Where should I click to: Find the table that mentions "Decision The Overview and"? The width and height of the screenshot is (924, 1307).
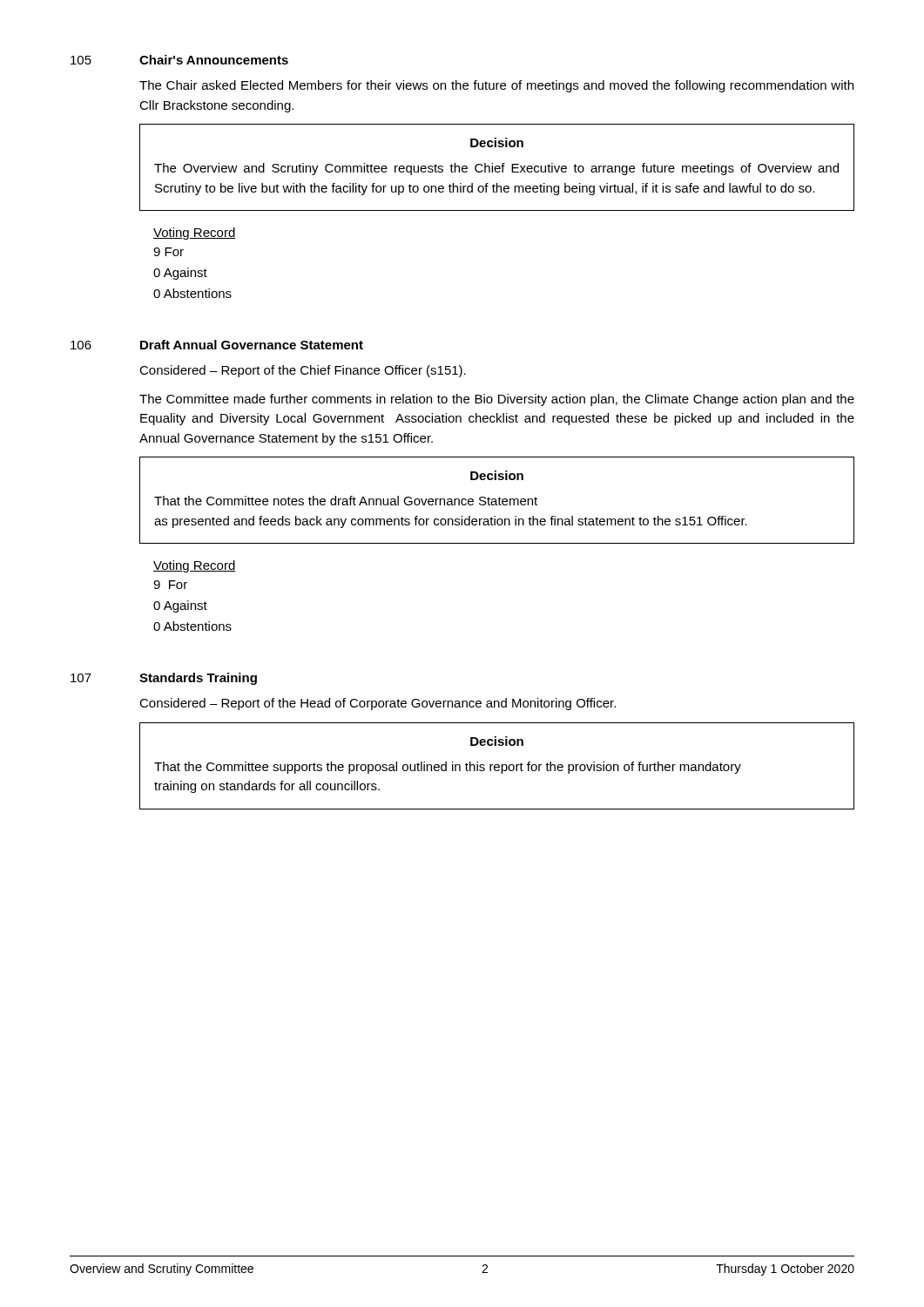(x=497, y=167)
